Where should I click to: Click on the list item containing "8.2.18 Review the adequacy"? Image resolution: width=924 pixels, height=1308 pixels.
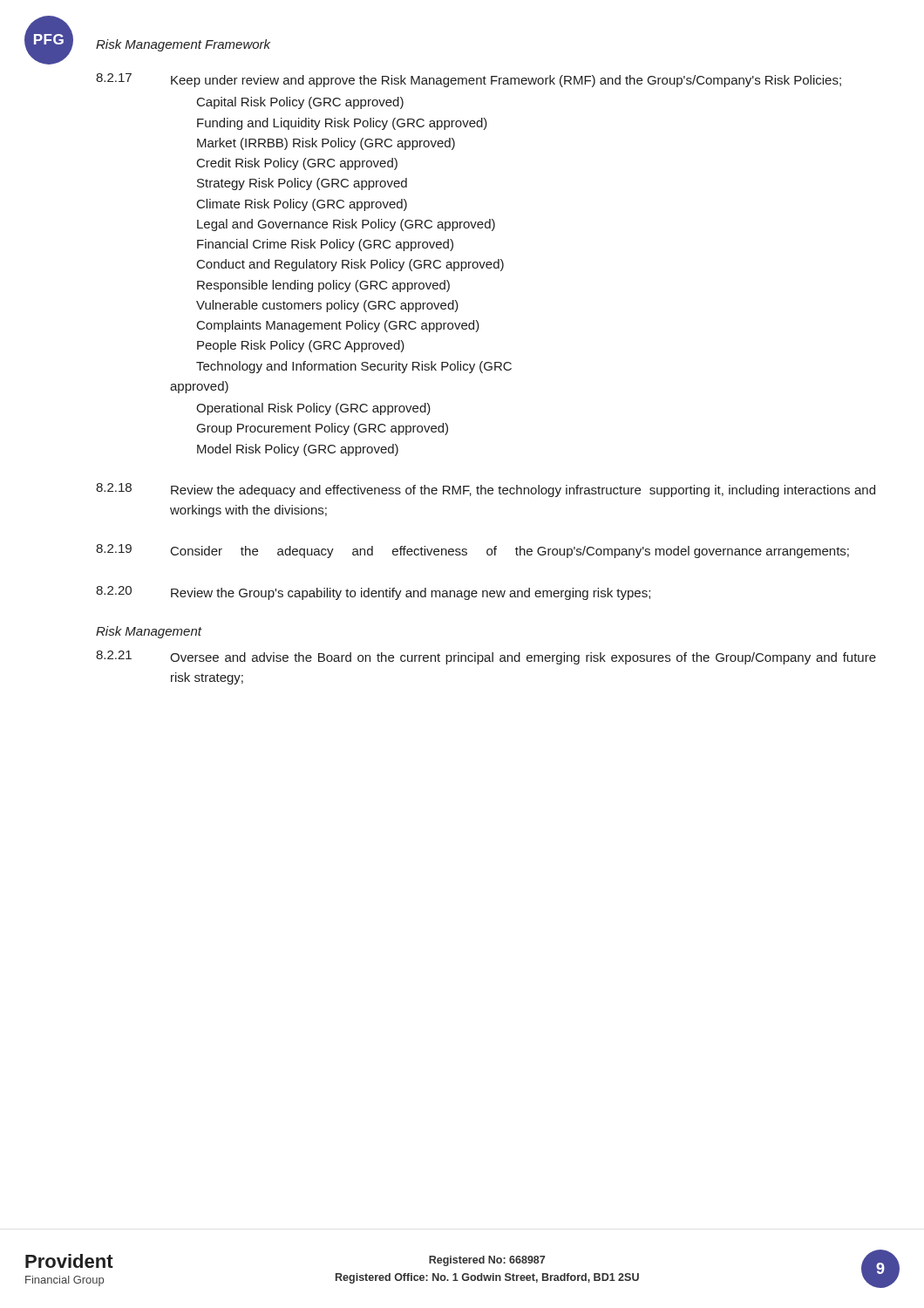[x=486, y=500]
